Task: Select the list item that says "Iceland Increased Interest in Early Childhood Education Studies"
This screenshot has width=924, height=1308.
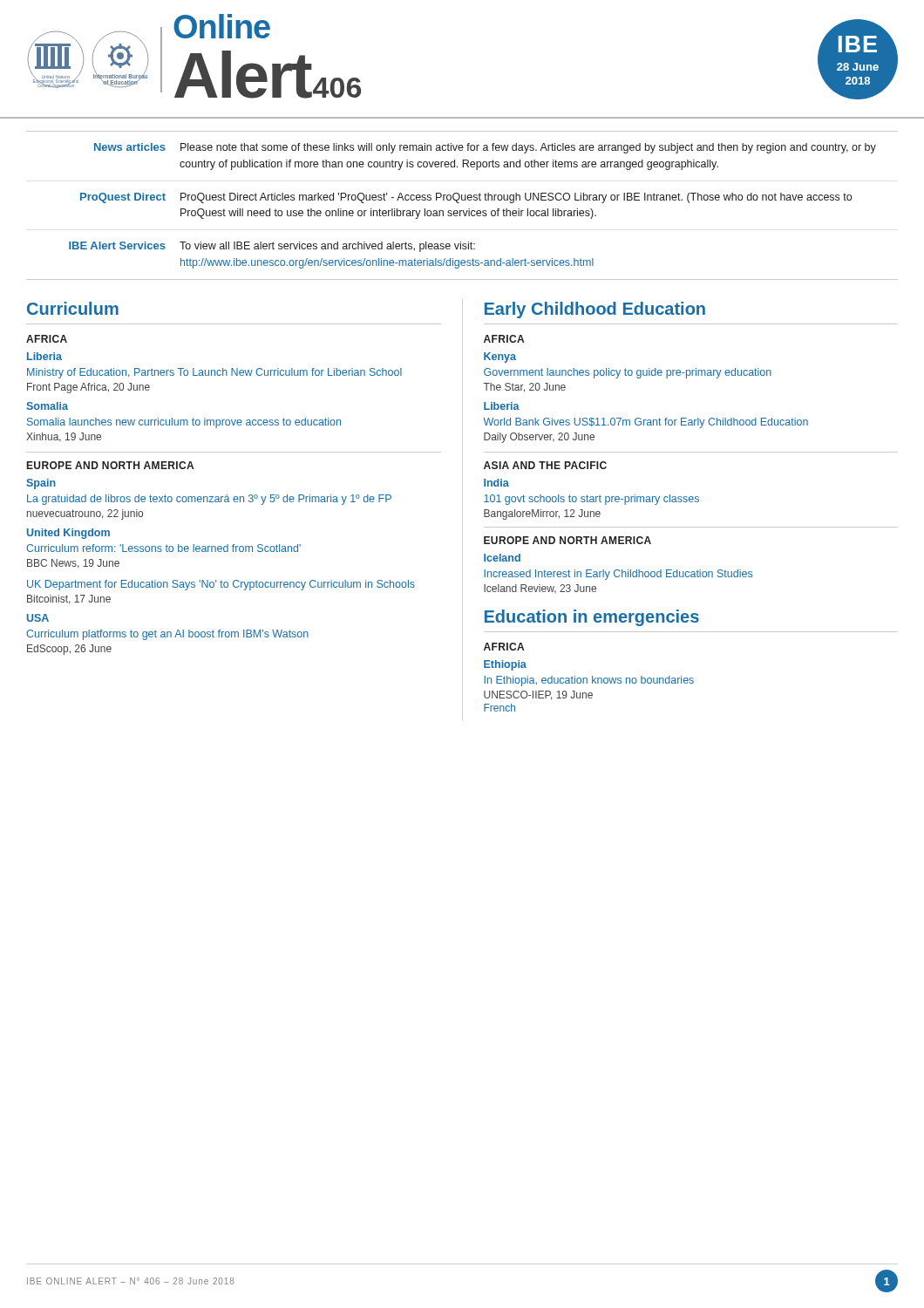Action: [691, 573]
